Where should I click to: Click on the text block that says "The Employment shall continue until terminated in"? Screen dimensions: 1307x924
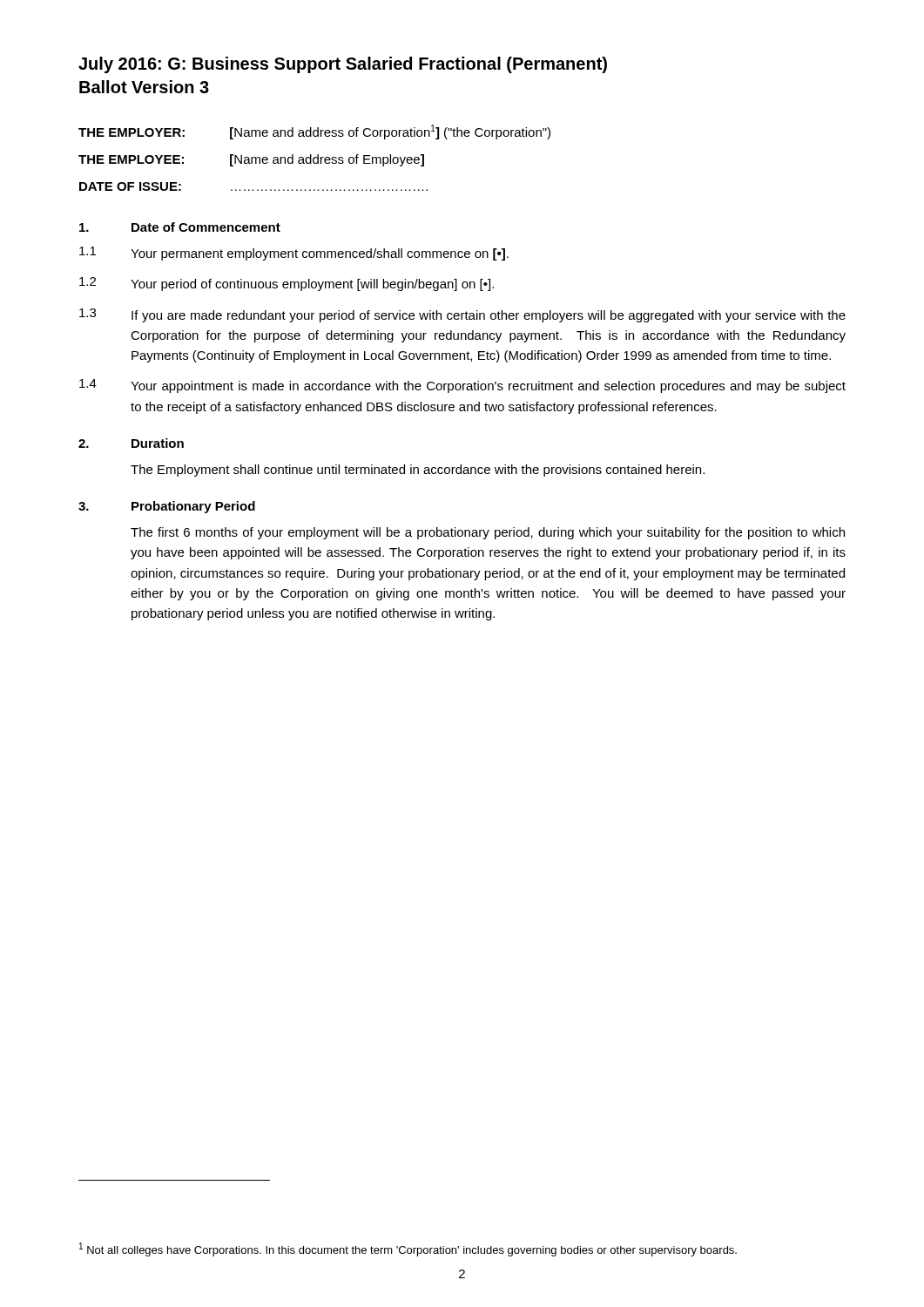coord(418,469)
